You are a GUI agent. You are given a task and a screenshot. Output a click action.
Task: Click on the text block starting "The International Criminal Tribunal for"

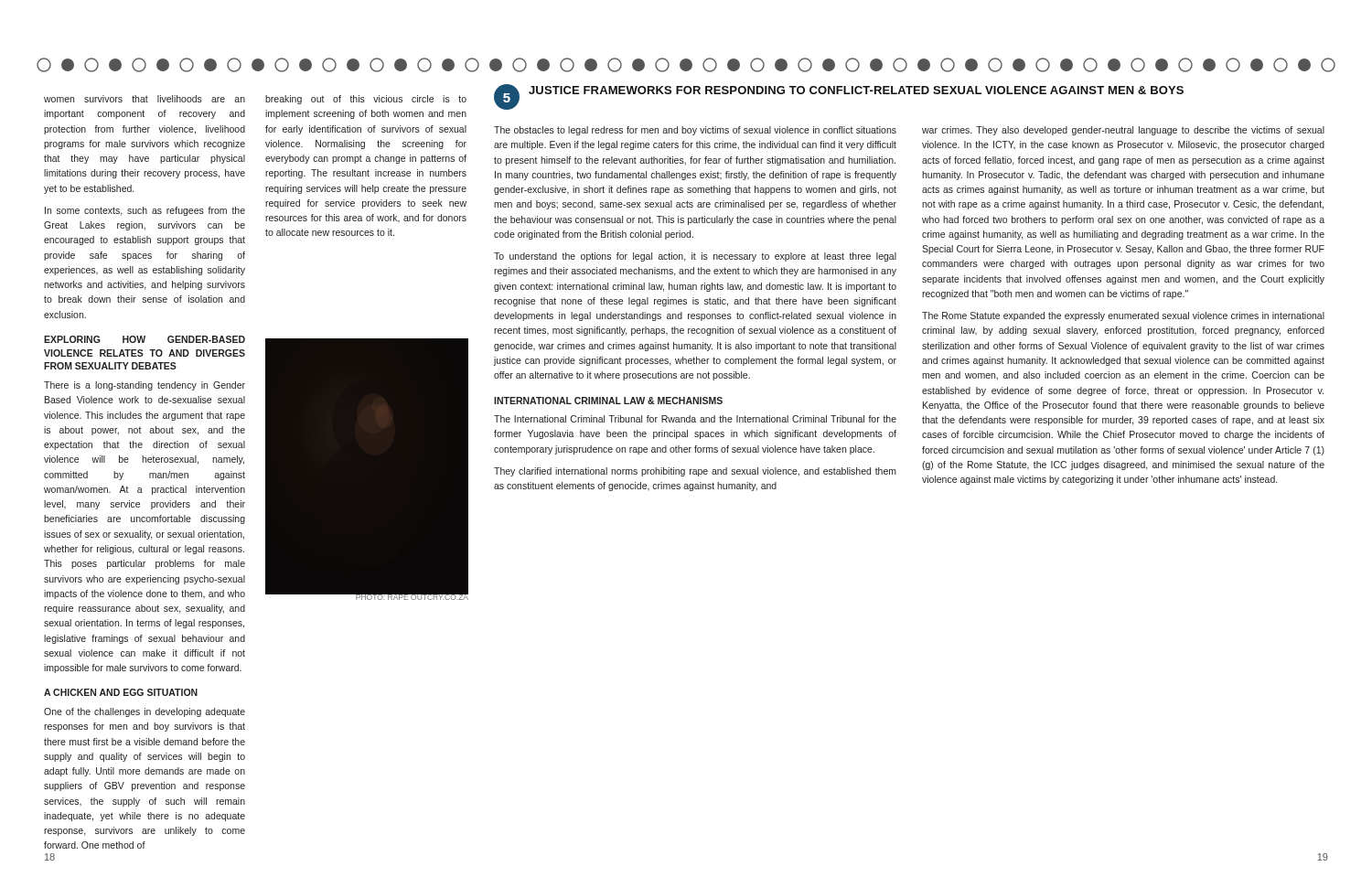695,453
